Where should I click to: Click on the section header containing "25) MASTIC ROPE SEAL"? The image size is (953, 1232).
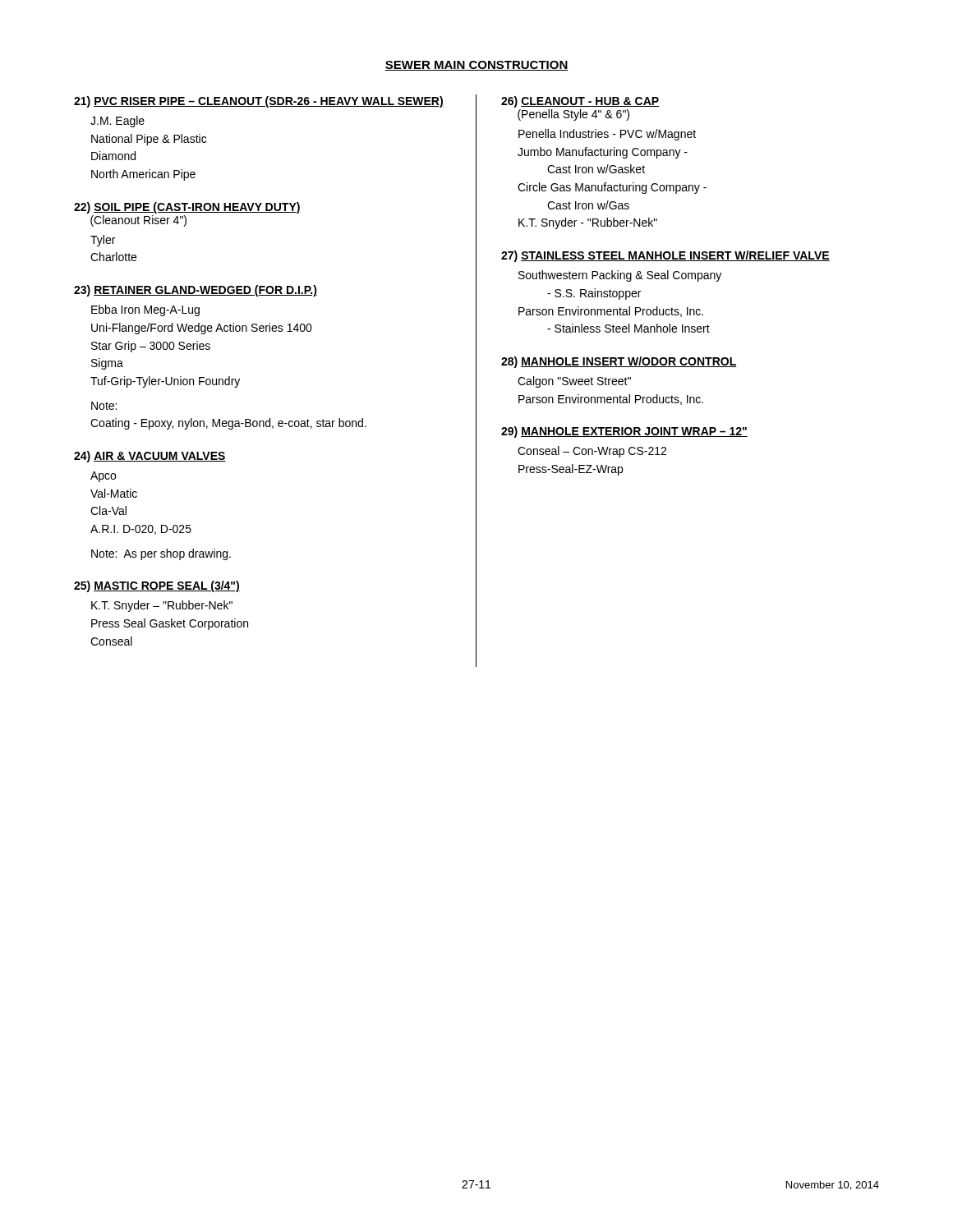click(x=157, y=586)
